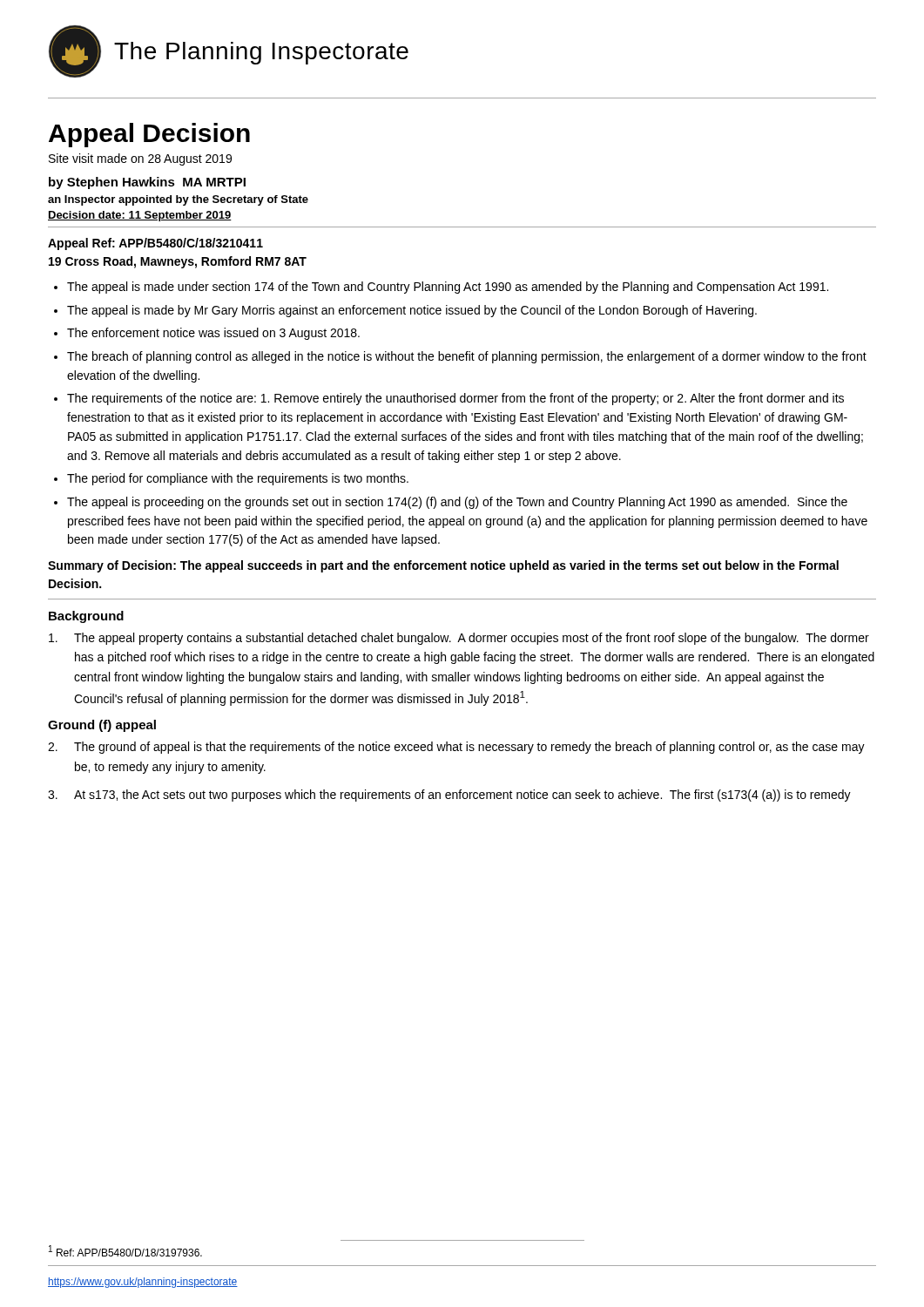Screen dimensions: 1307x924
Task: Navigate to the text block starting "1 Ref: APP/B5480/D/18/3197936."
Action: 125,1251
